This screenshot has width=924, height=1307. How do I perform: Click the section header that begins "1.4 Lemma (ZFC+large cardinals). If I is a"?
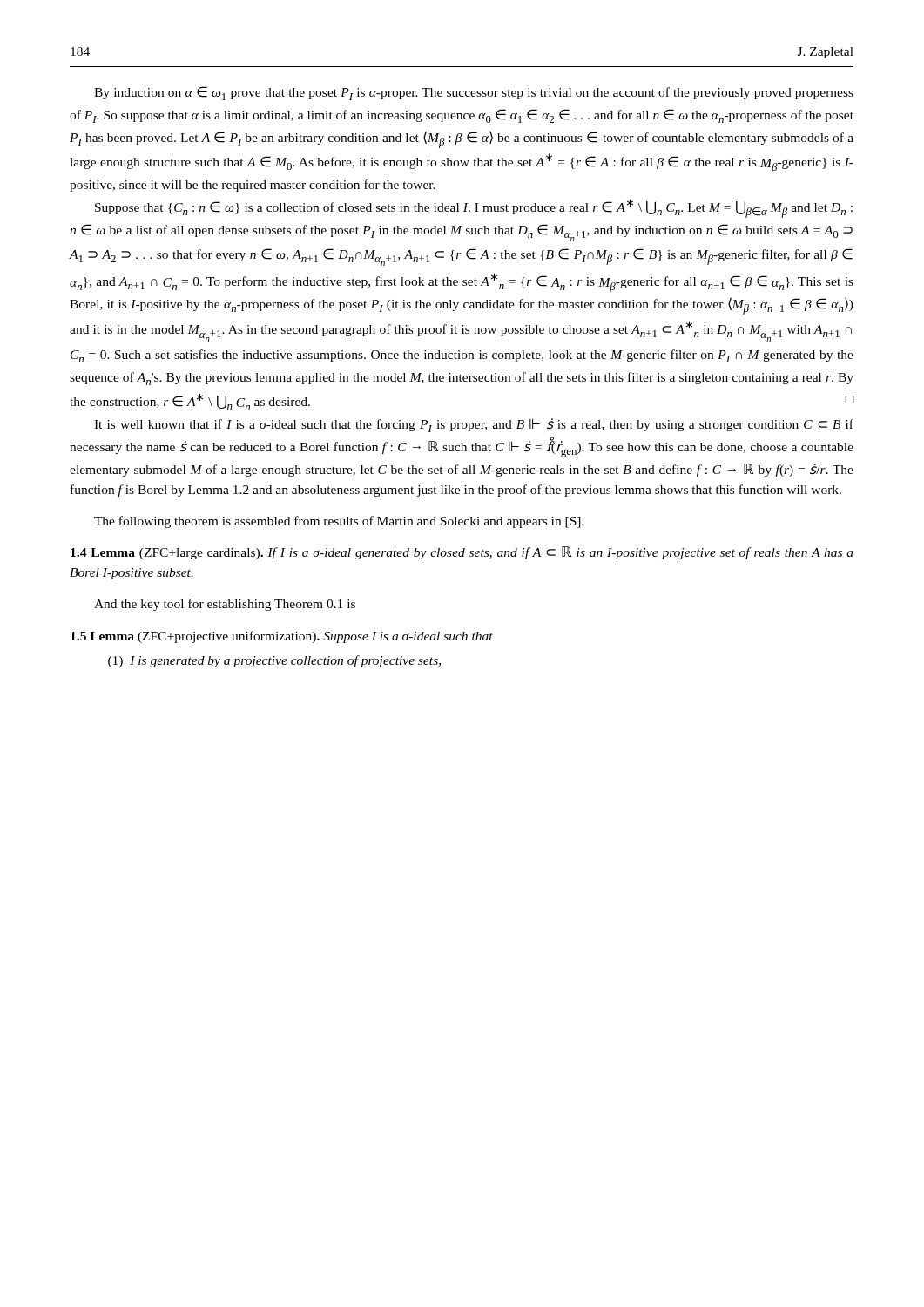462,563
